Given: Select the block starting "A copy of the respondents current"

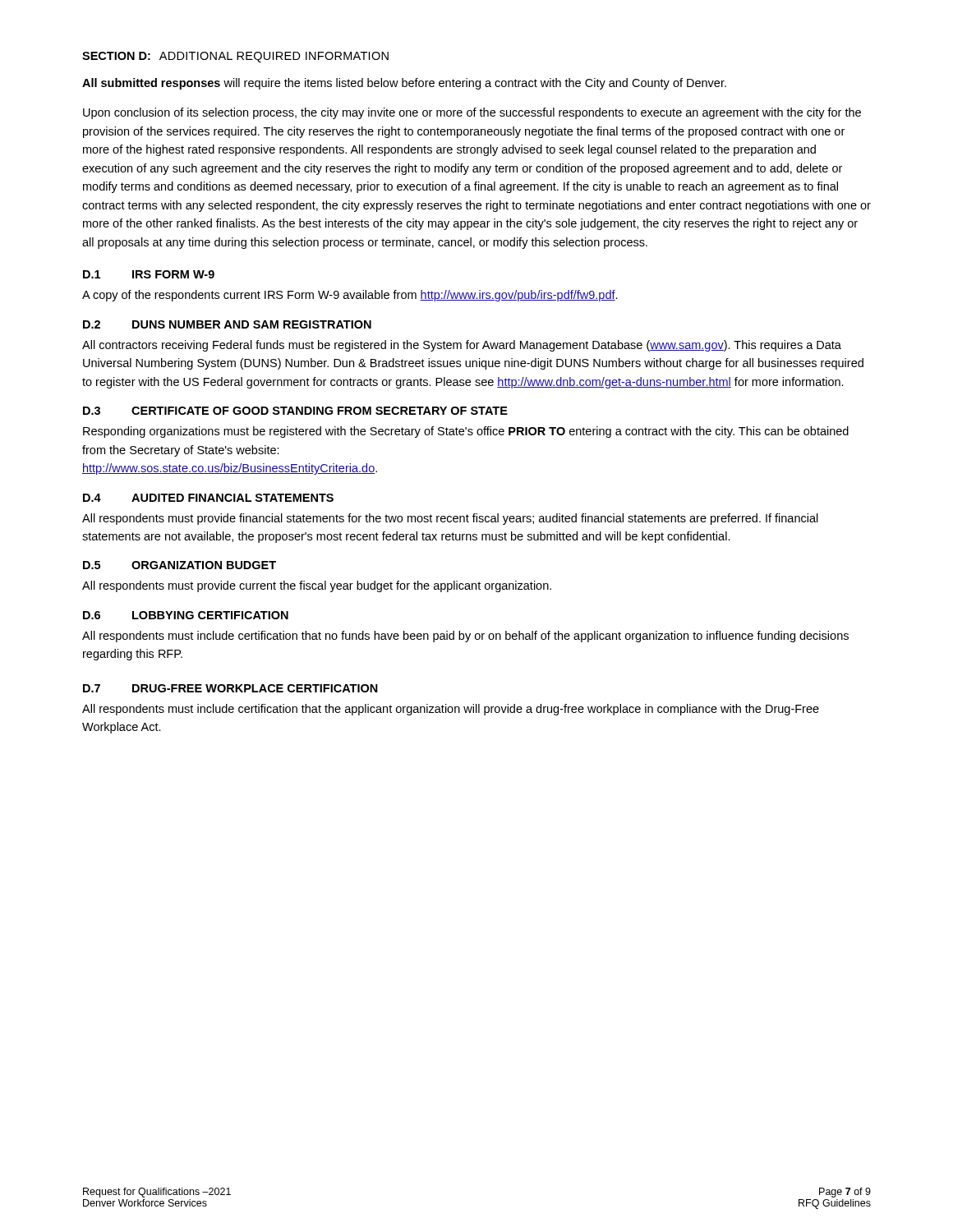Looking at the screenshot, I should tap(350, 295).
